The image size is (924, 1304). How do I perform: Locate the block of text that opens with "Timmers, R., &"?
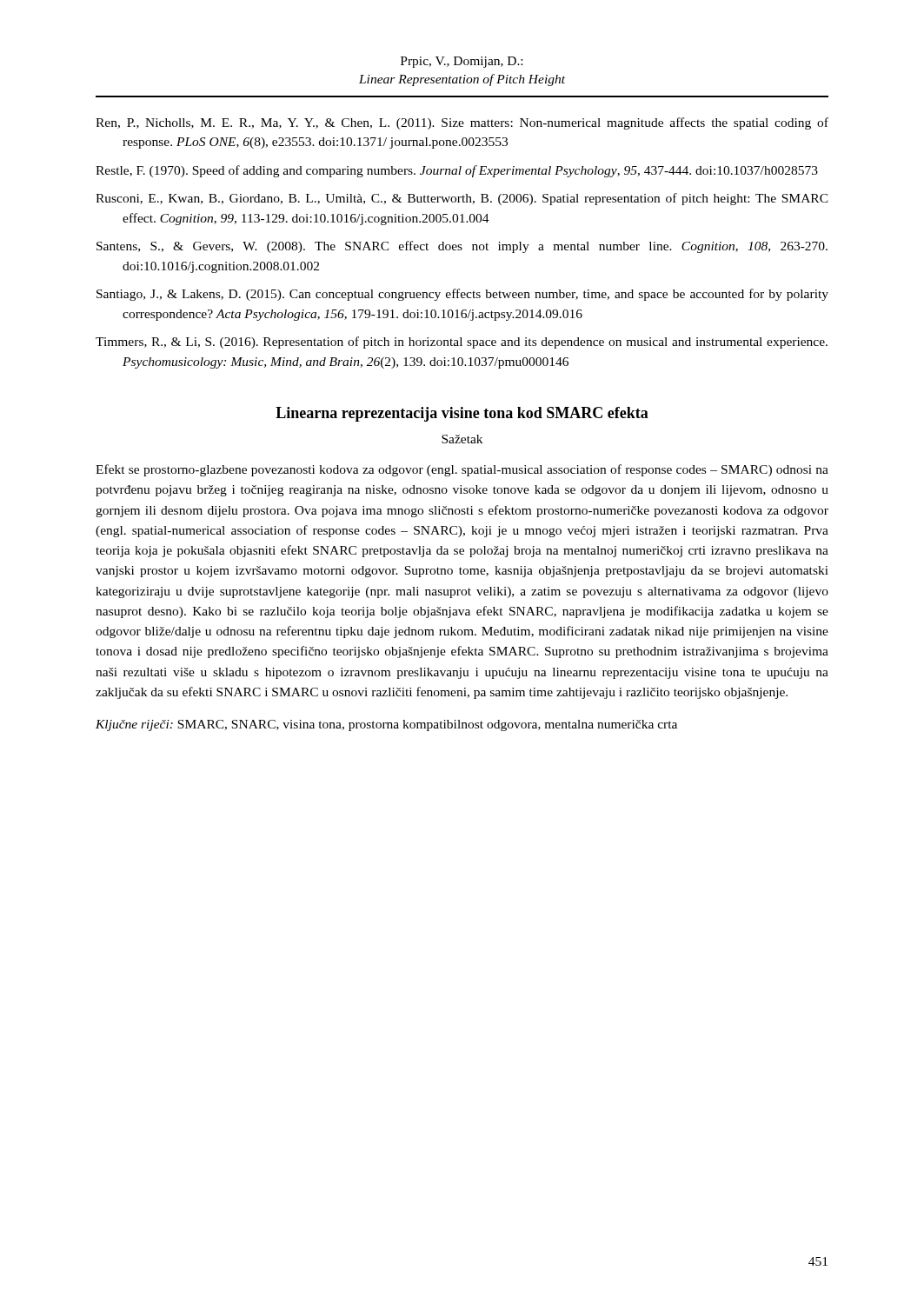coord(462,352)
